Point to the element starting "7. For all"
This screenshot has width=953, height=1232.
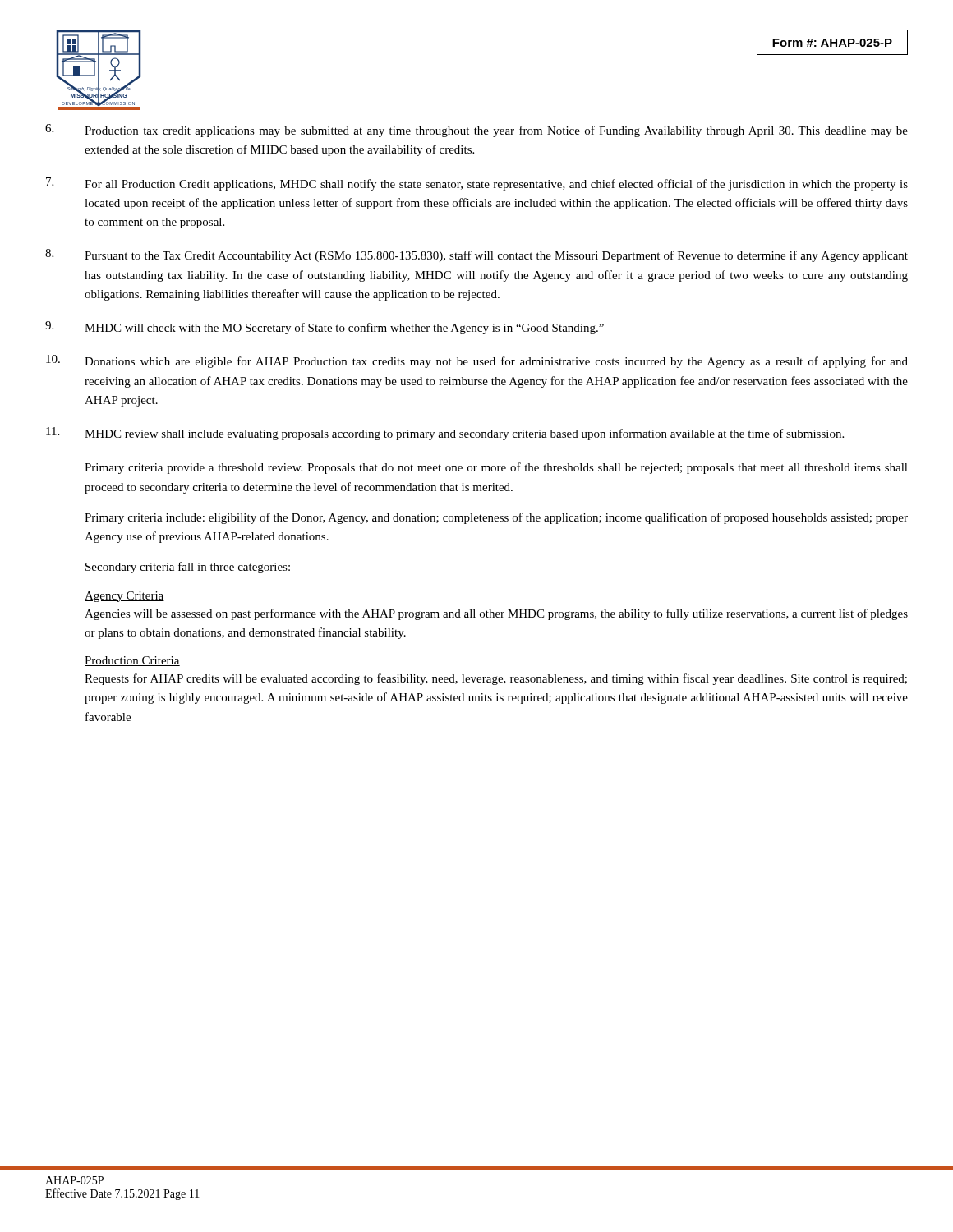(476, 203)
